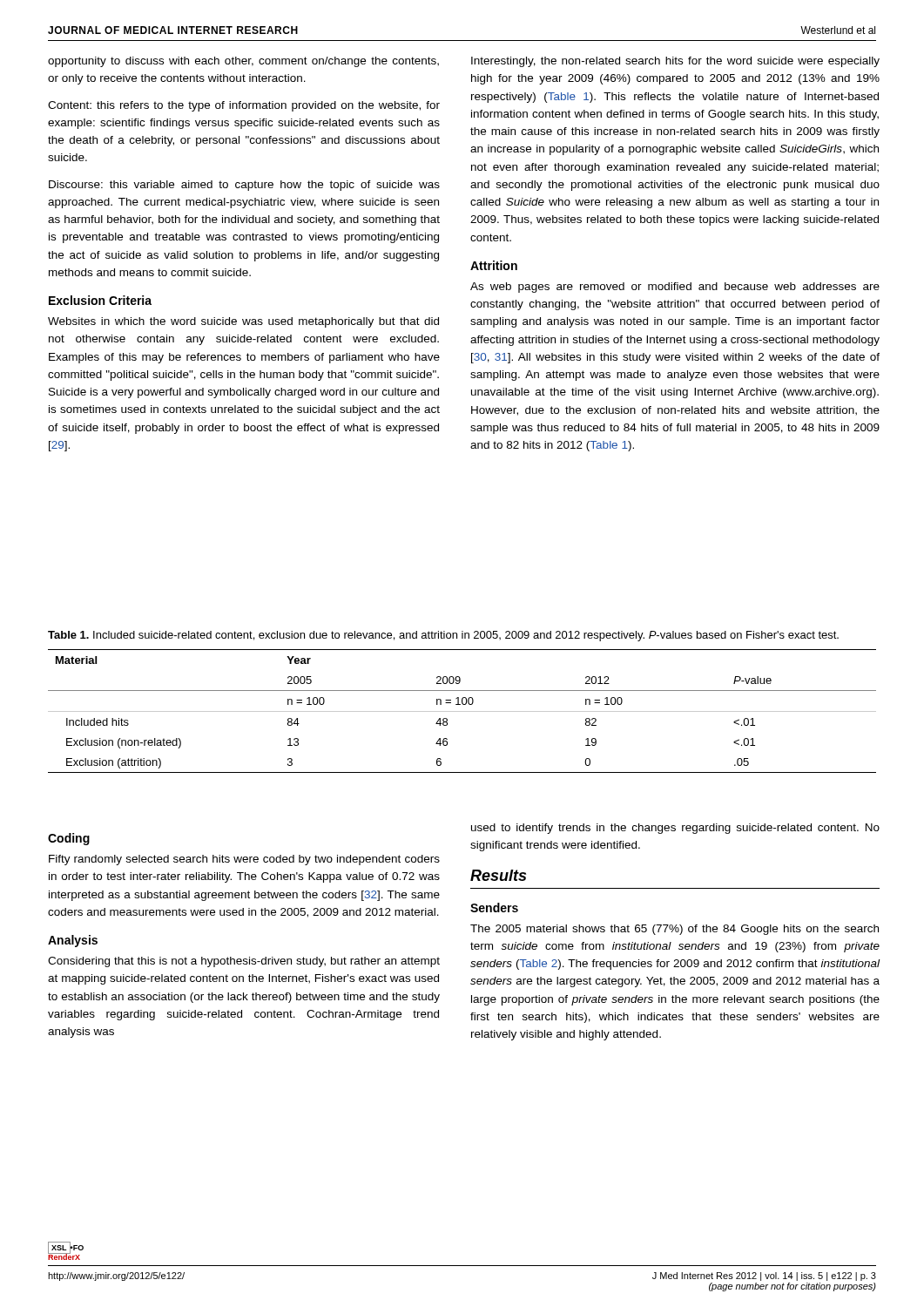This screenshot has width=924, height=1307.
Task: Find the text block that reads "Fifty randomly selected search hits were"
Action: (x=244, y=886)
